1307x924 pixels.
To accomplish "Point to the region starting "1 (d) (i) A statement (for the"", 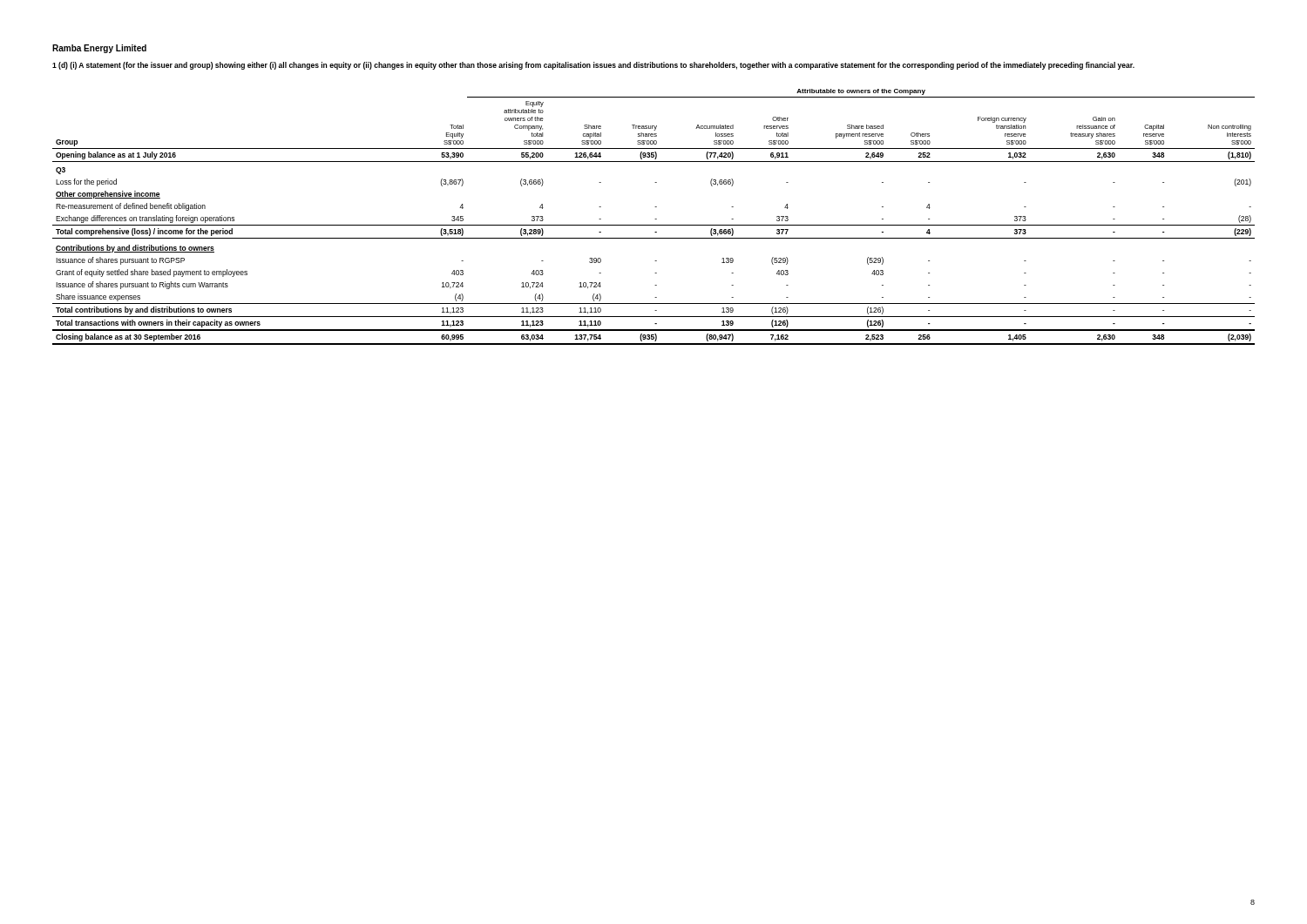I will [593, 65].
